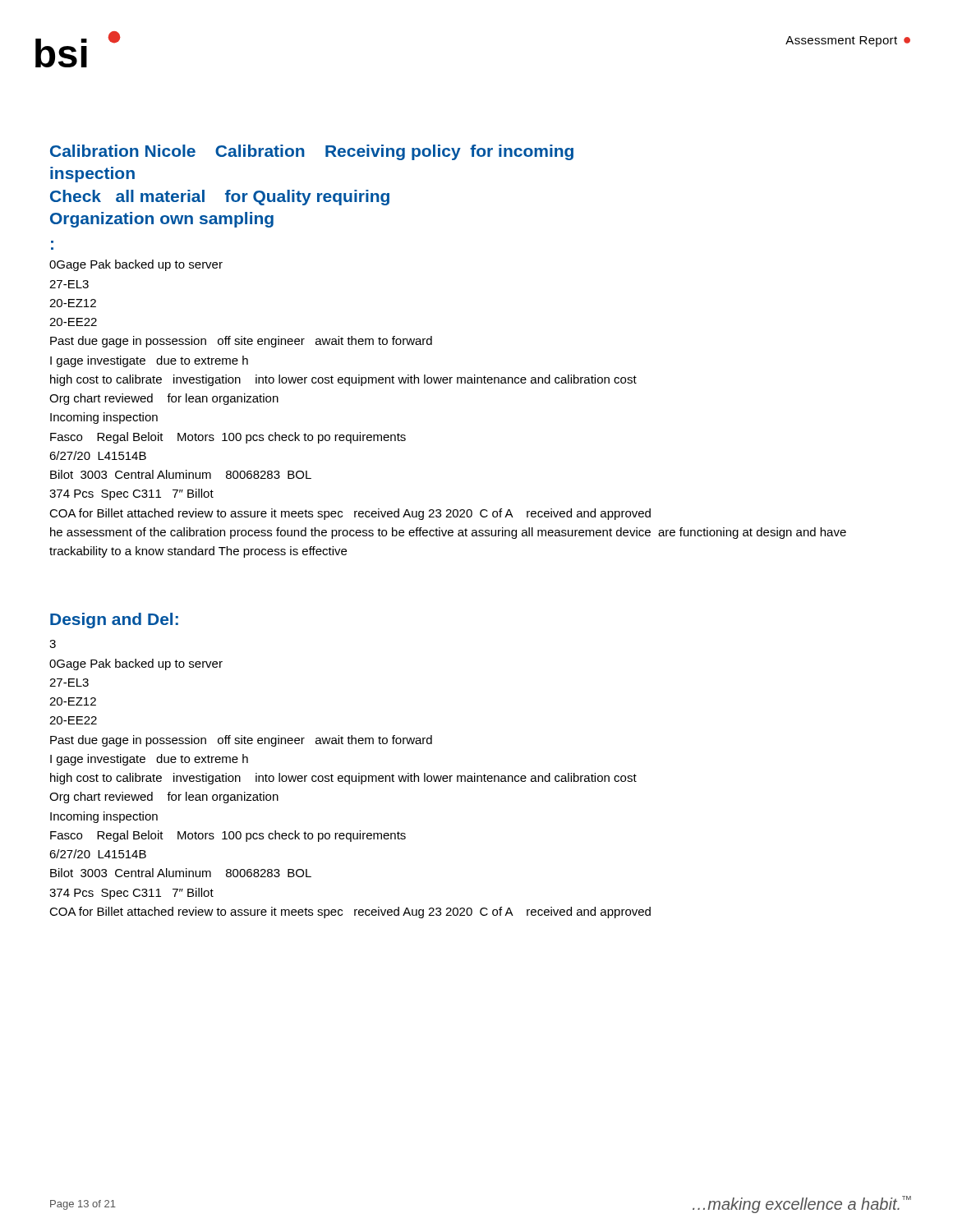This screenshot has width=953, height=1232.
Task: Locate the passage starting ": 0Gage Pak backed up to server"
Action: [136, 265]
